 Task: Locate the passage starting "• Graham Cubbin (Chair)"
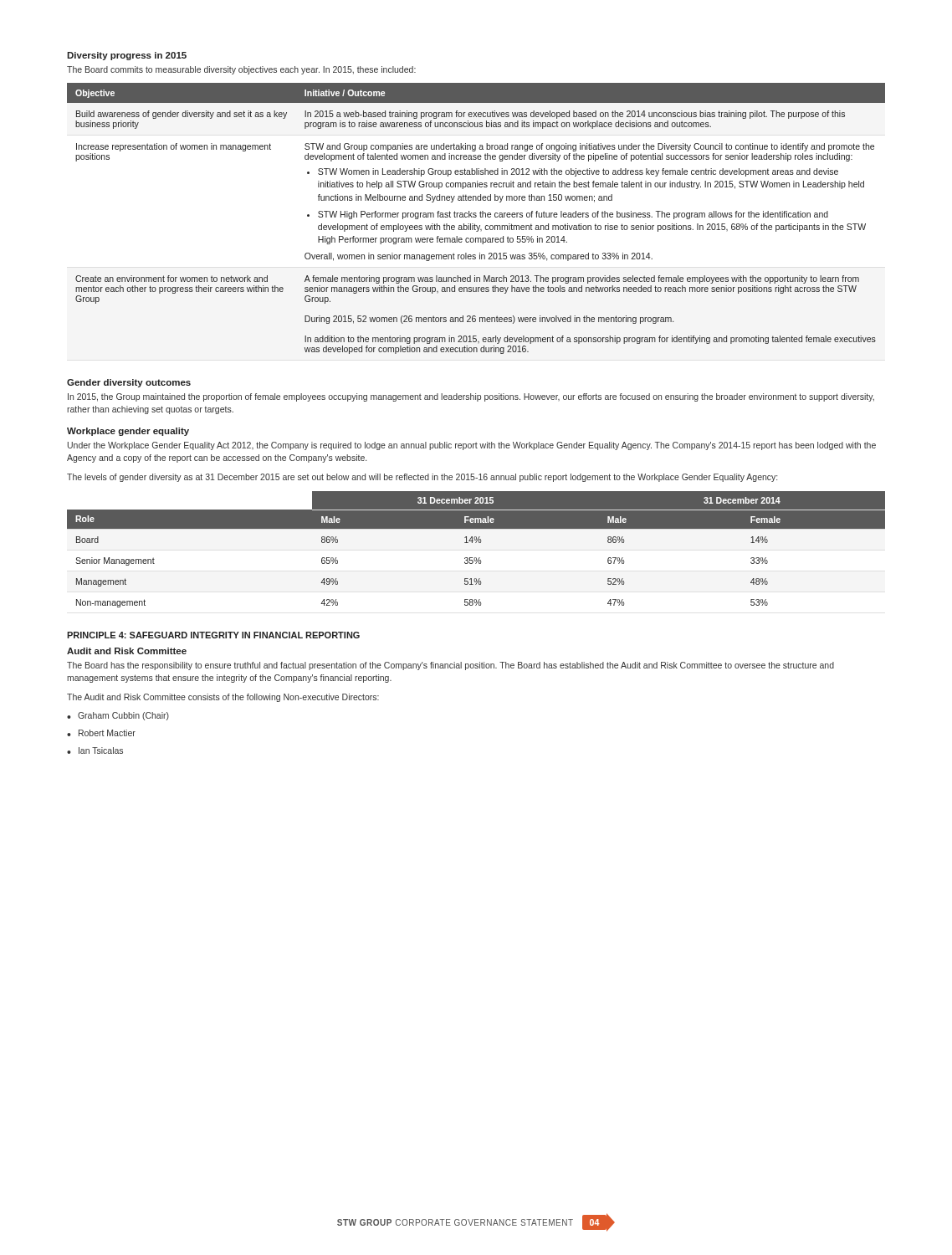[x=118, y=718]
